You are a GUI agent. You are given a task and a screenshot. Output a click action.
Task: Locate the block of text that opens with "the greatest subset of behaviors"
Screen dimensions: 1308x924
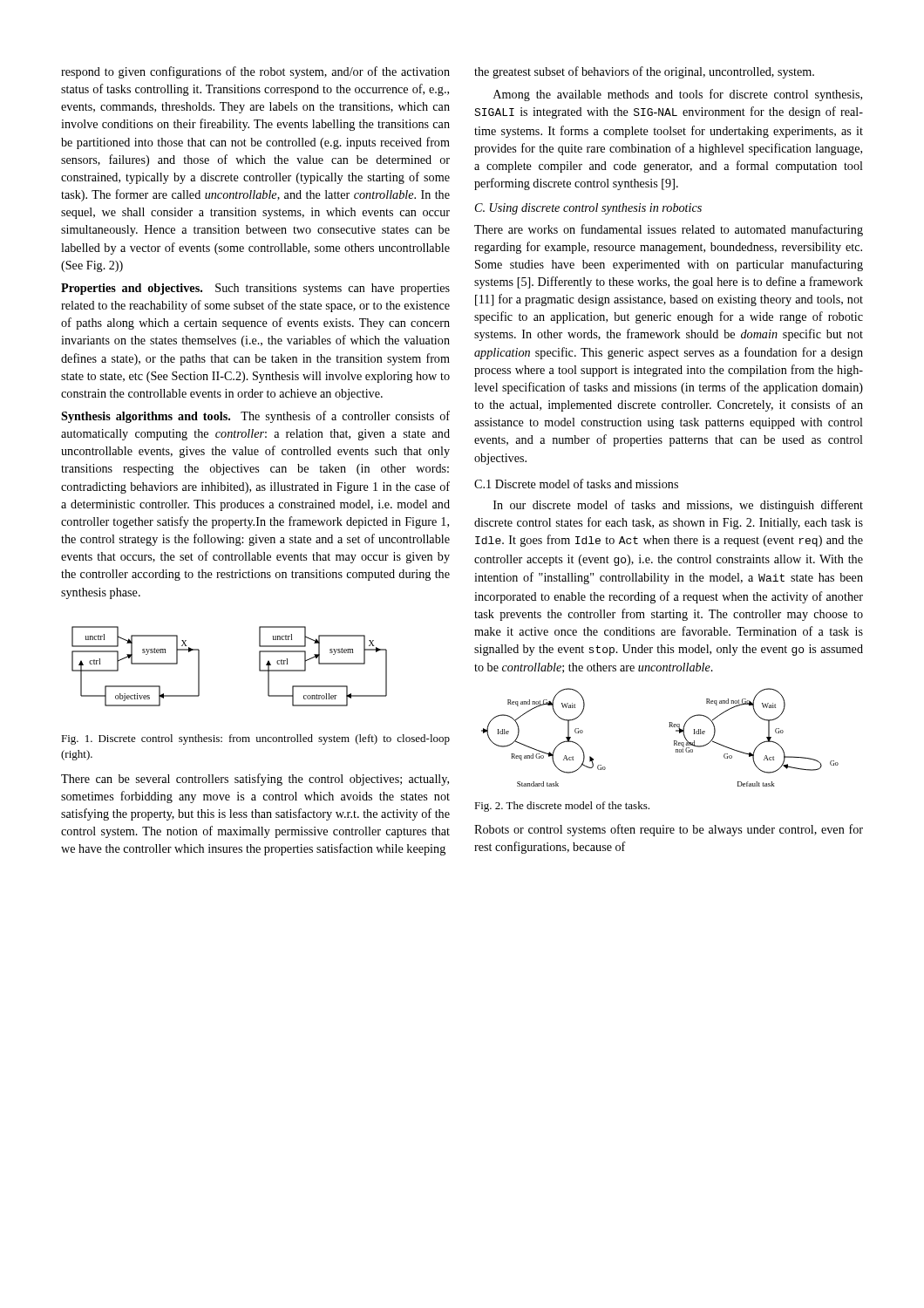[x=669, y=72]
